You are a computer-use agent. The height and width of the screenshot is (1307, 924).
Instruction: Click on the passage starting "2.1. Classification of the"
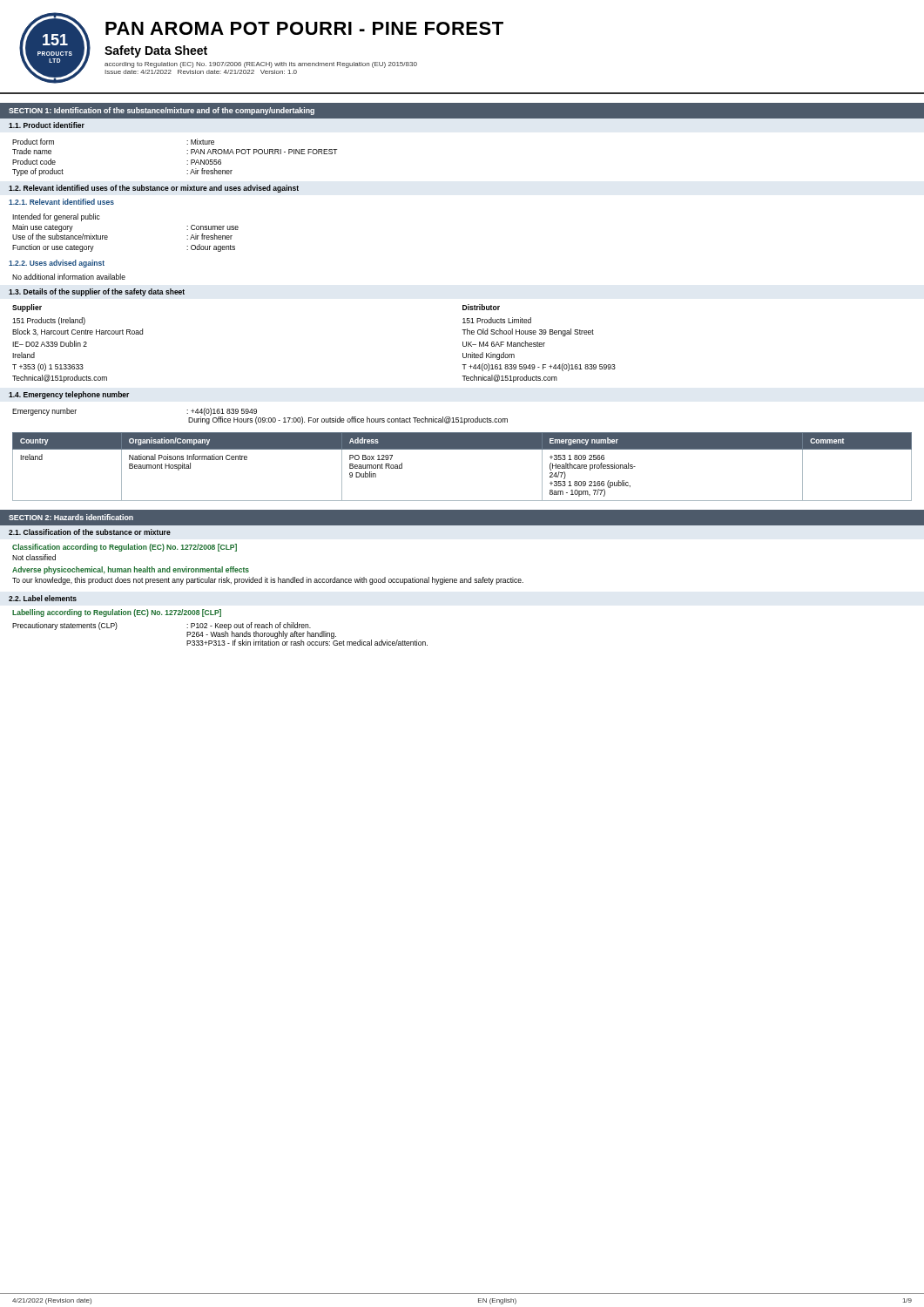click(x=90, y=533)
